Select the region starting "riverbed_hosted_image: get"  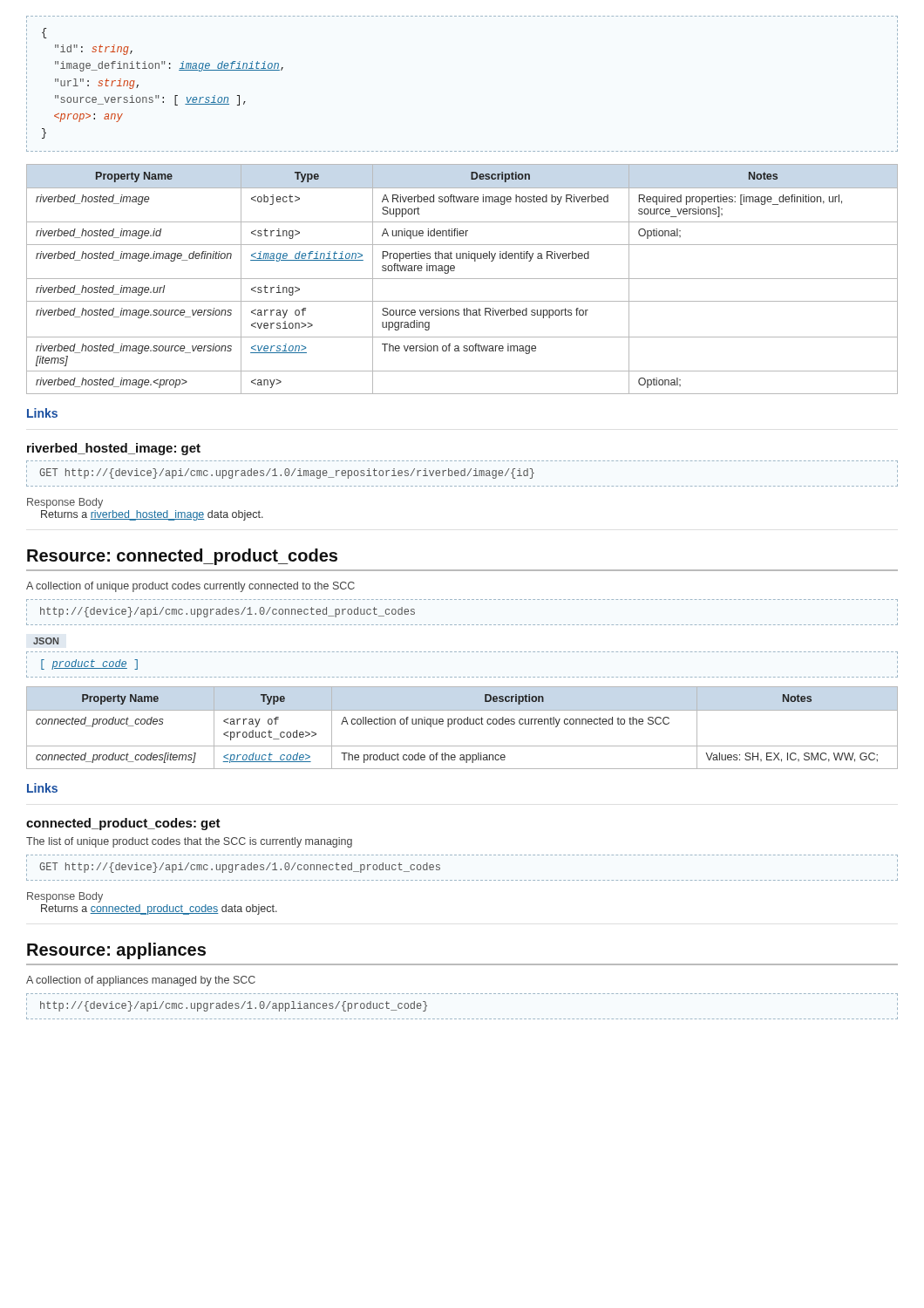pos(114,449)
